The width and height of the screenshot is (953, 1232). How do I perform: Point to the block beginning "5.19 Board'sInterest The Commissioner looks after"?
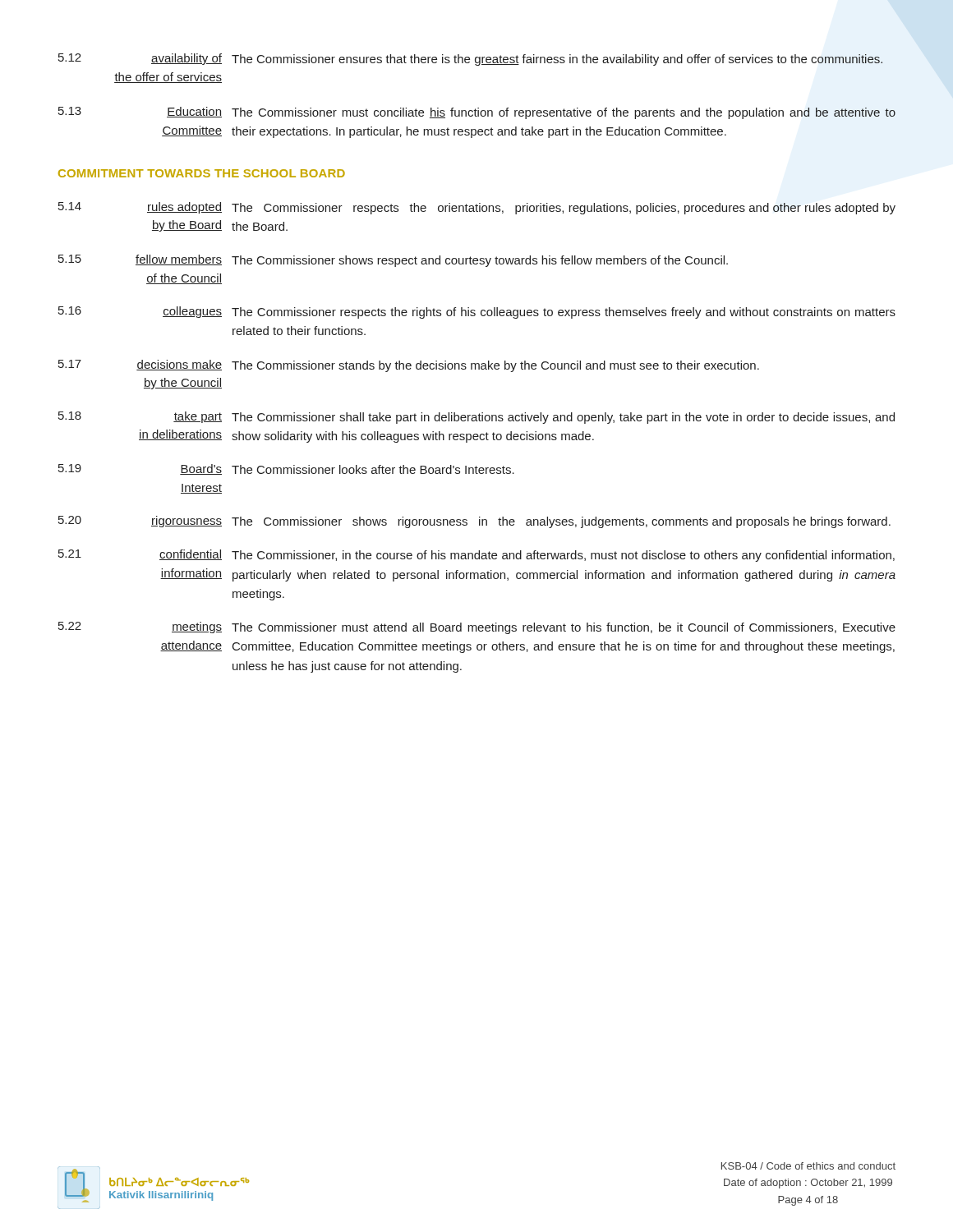click(476, 478)
